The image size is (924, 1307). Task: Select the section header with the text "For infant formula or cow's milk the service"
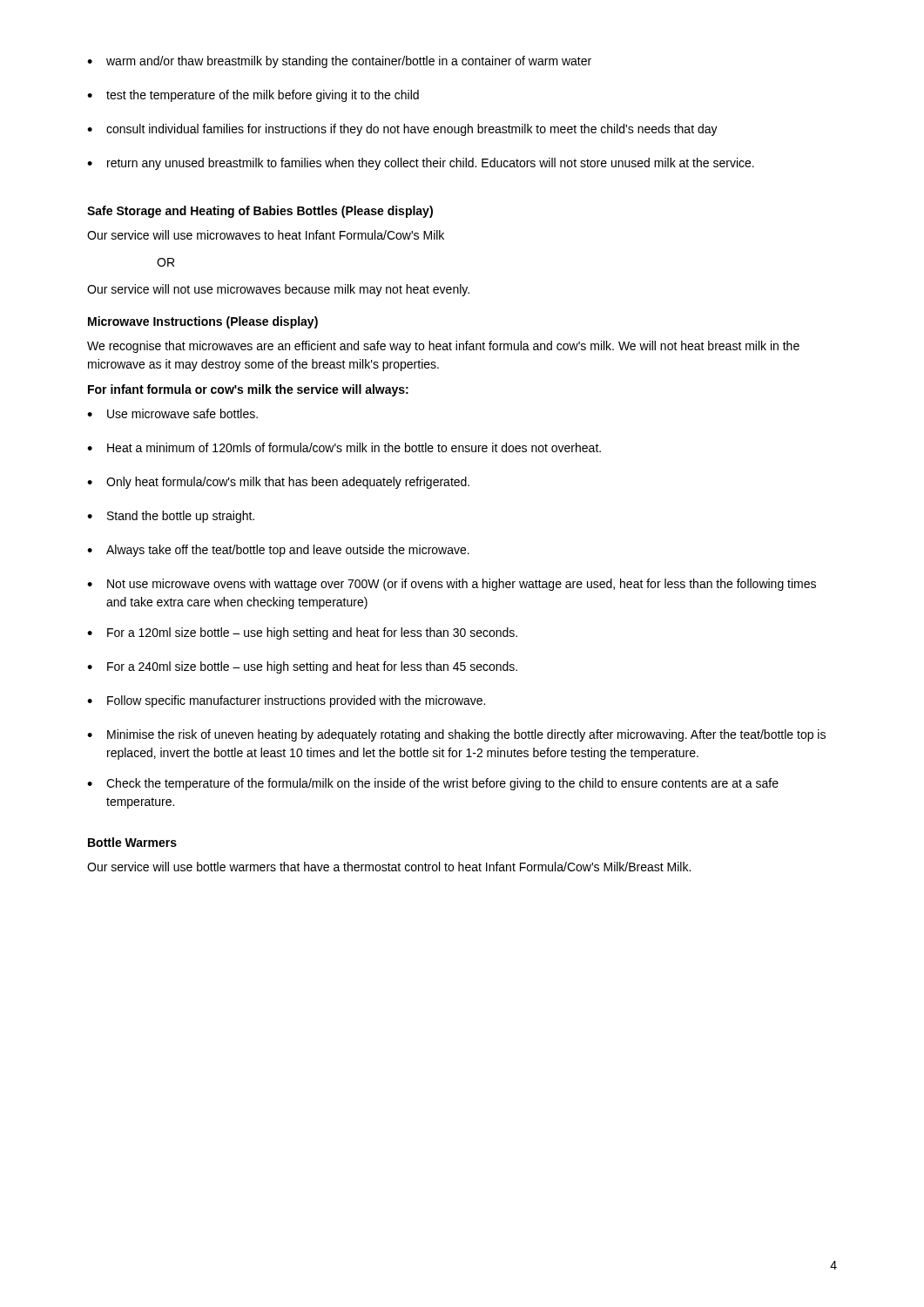coord(248,389)
